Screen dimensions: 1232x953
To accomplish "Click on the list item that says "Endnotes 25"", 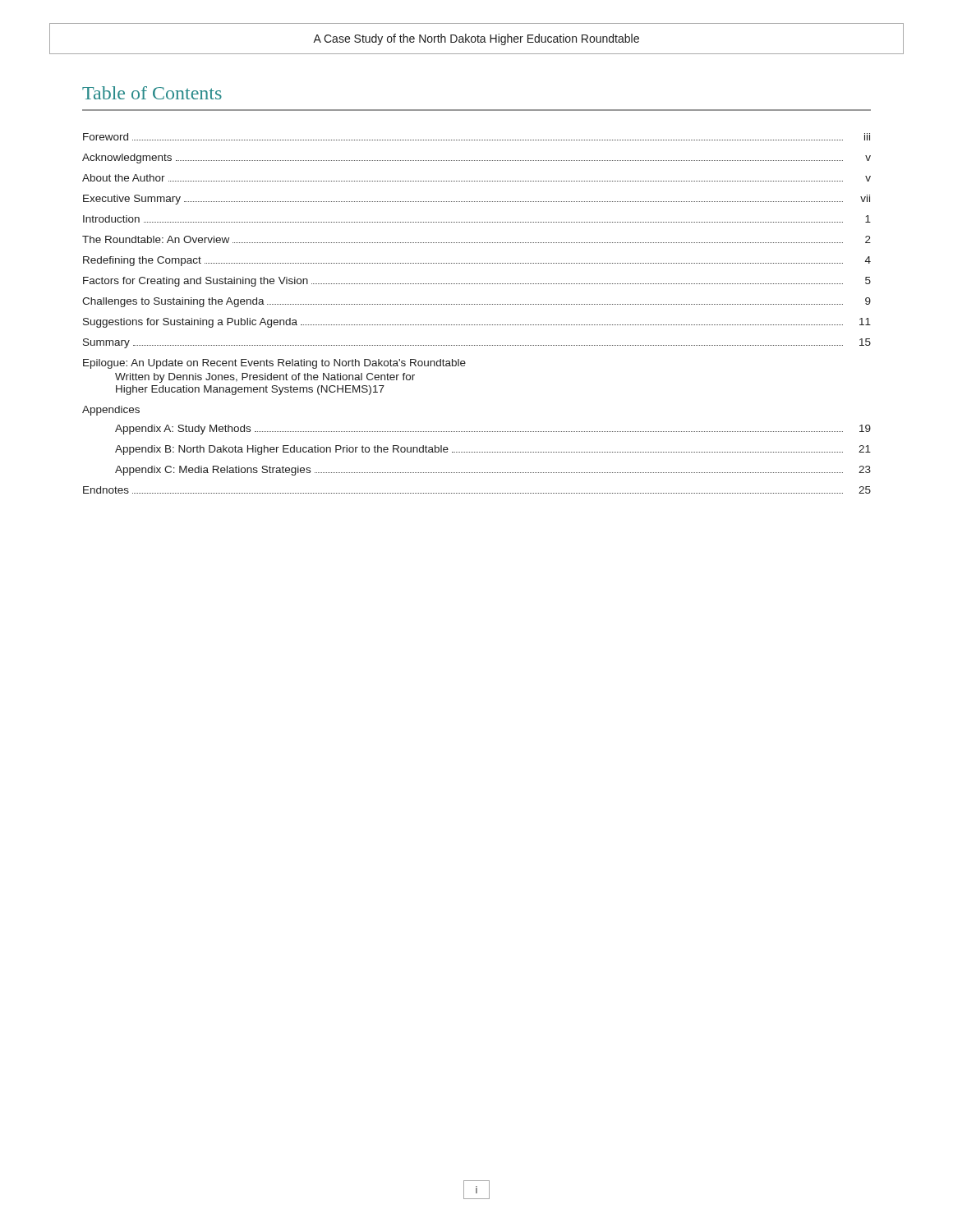I will pos(476,490).
